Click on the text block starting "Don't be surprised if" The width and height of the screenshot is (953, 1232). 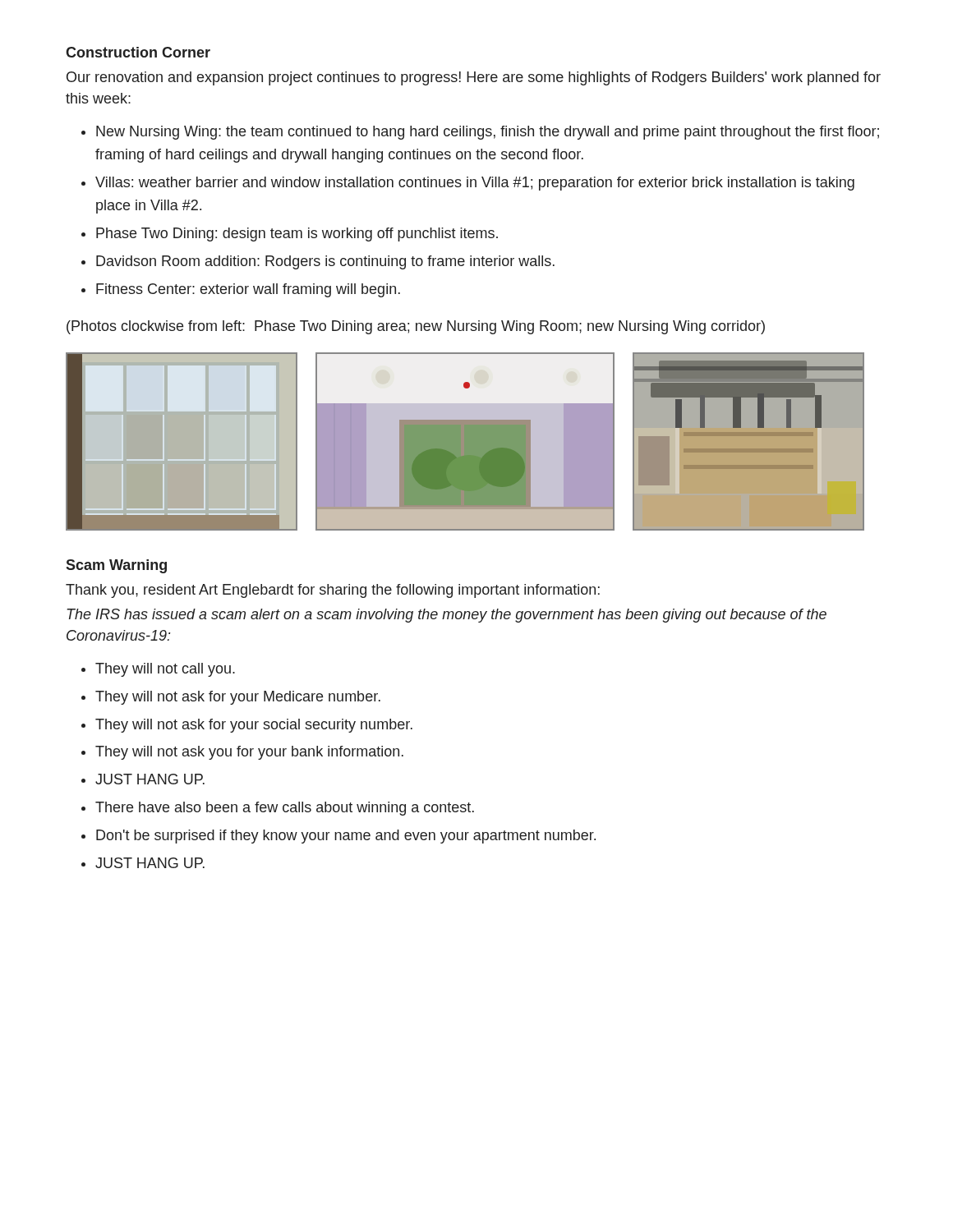coord(346,835)
